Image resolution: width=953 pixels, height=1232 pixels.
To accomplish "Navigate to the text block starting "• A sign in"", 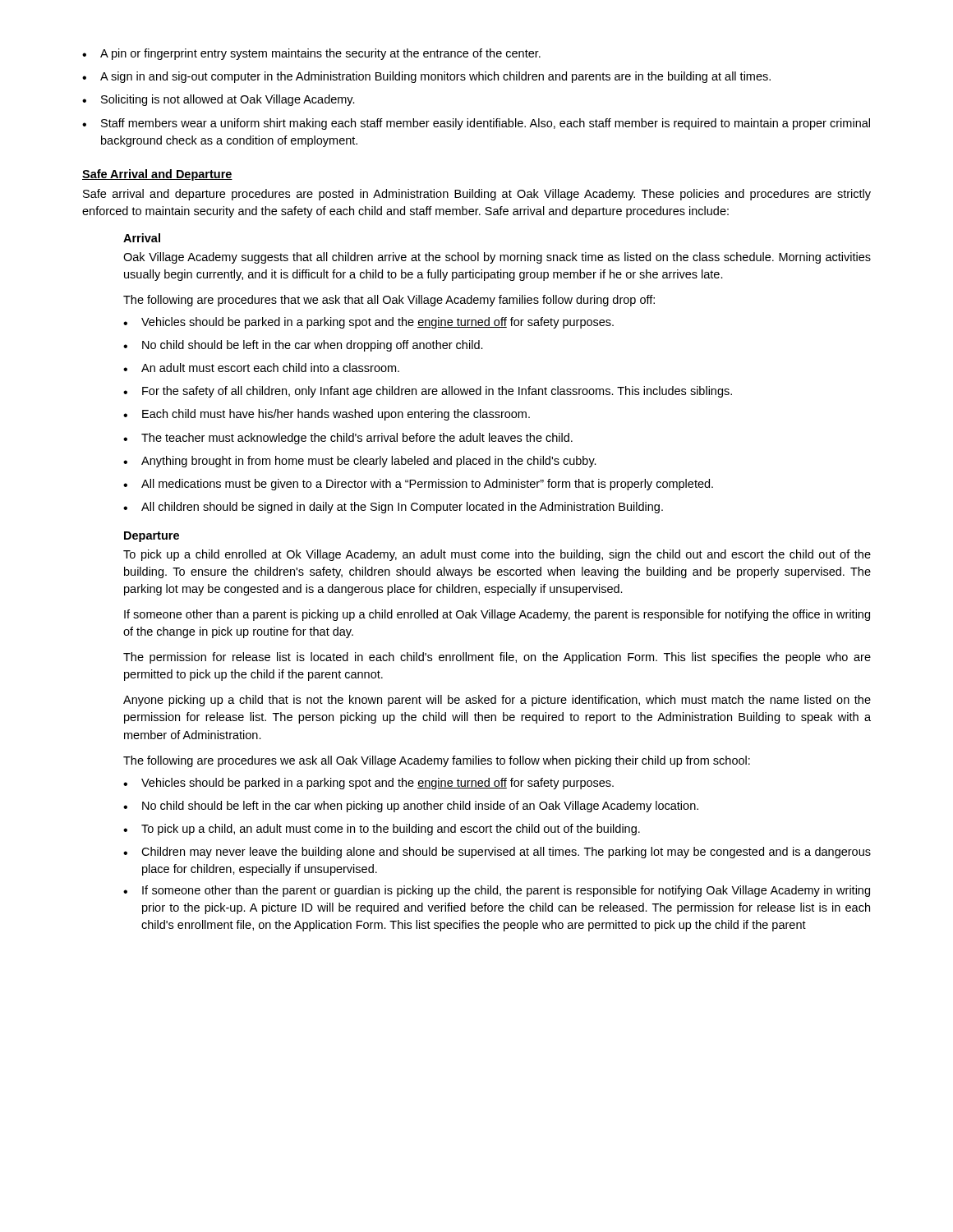I will point(476,78).
